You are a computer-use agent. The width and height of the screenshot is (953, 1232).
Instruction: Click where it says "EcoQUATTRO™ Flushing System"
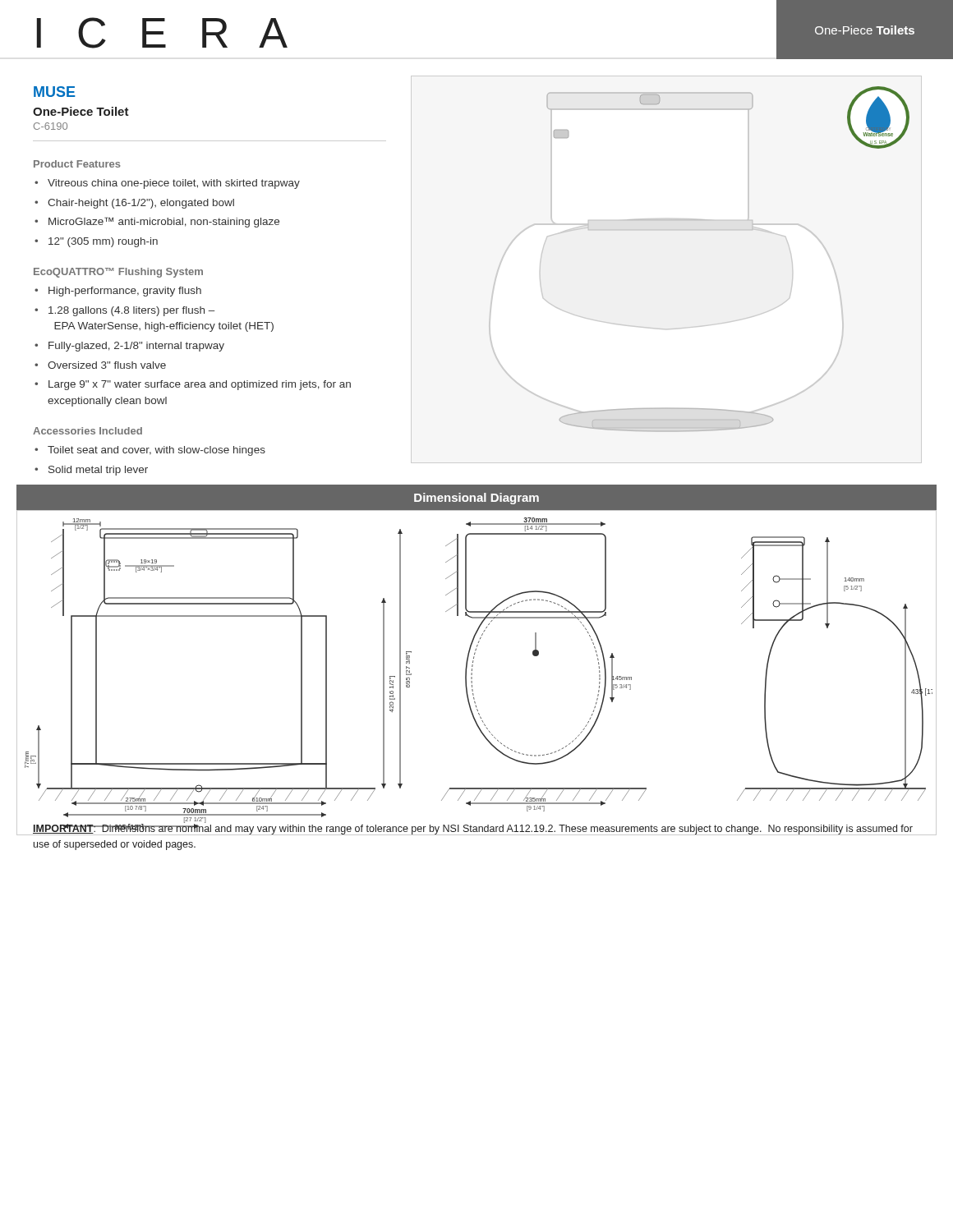(x=118, y=272)
